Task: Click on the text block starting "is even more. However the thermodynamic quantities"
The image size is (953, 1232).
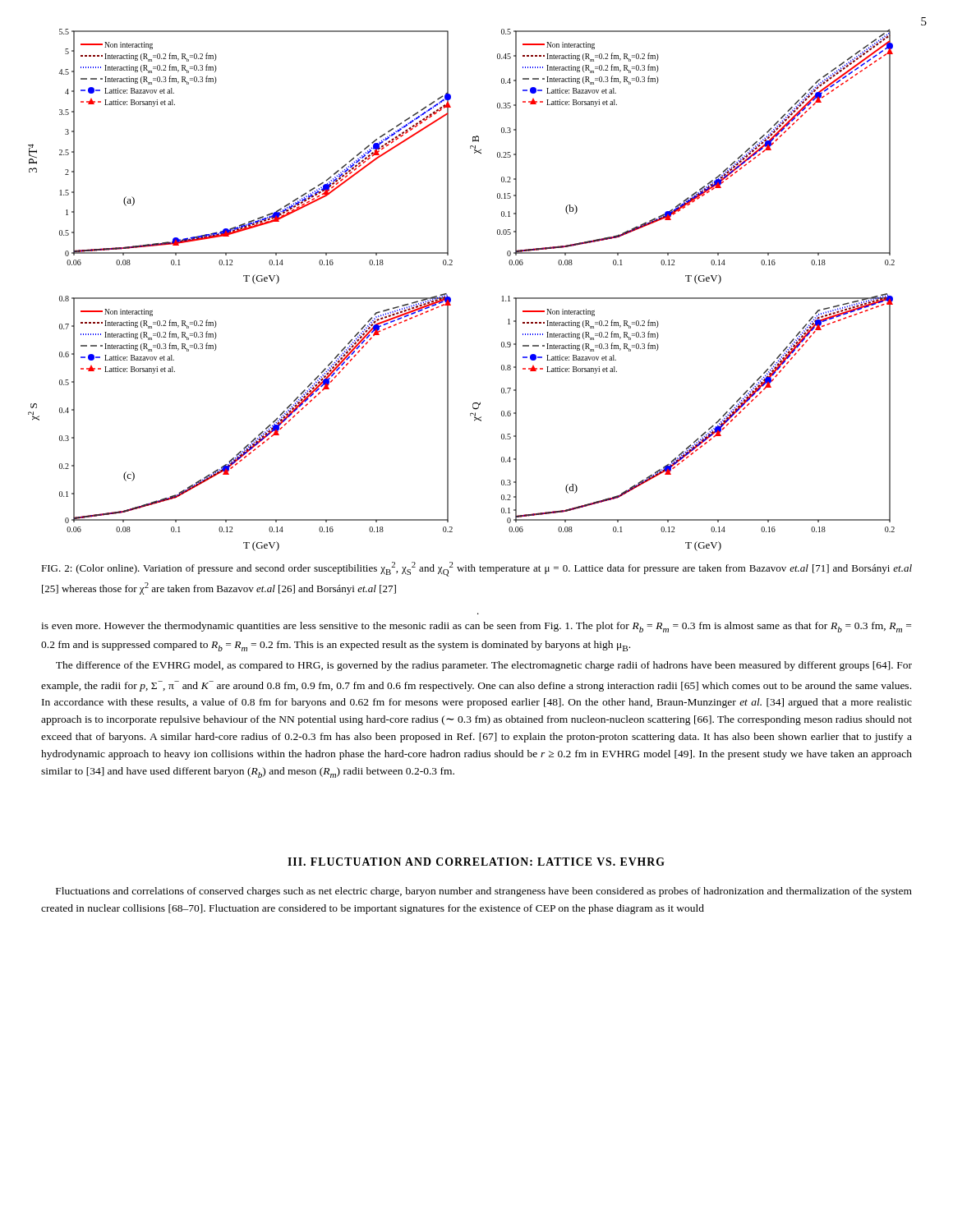Action: coord(476,636)
